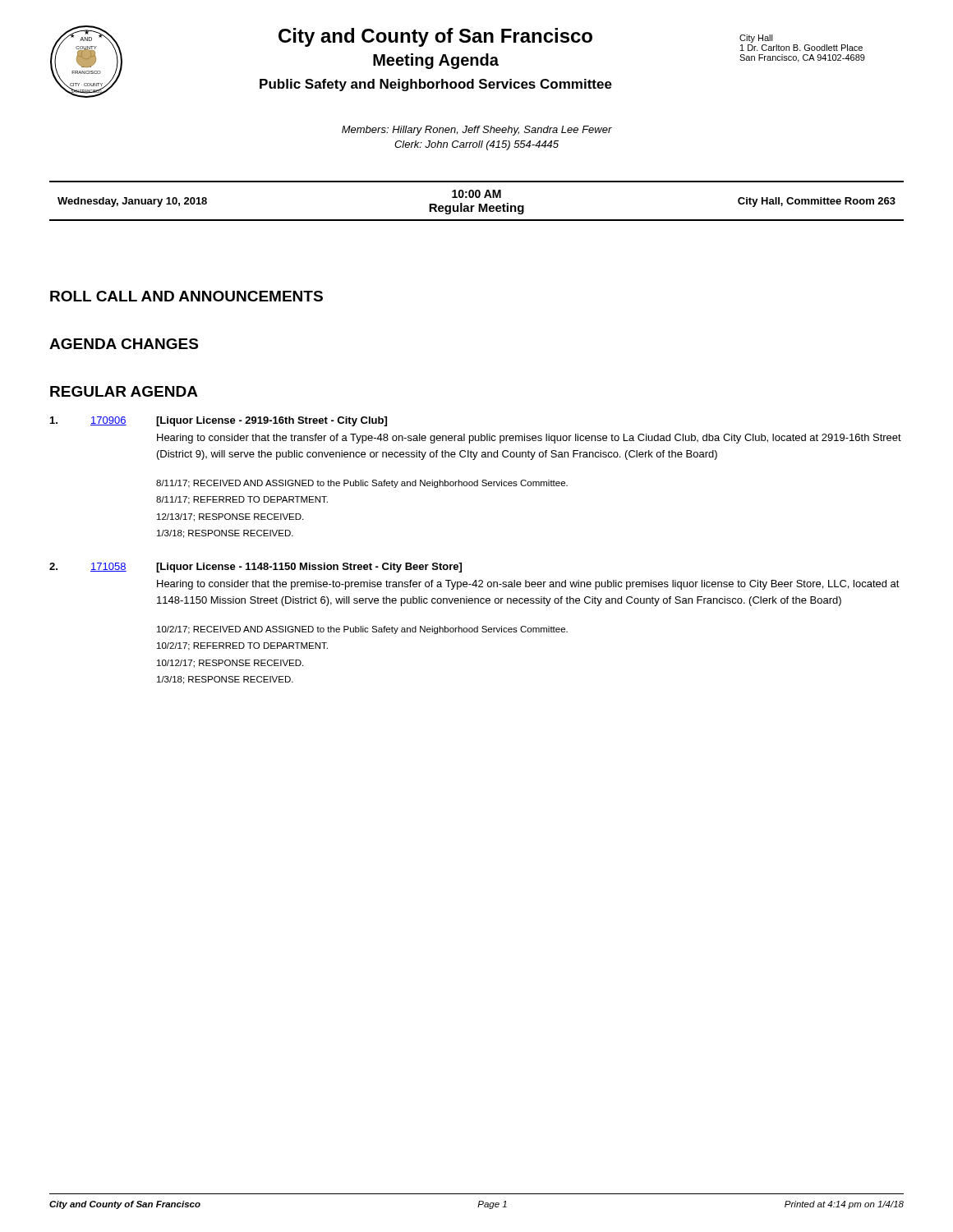Locate the list item that reads "170906 [Liquor License - 2919-16th Street - City"
The image size is (953, 1232).
tap(476, 441)
